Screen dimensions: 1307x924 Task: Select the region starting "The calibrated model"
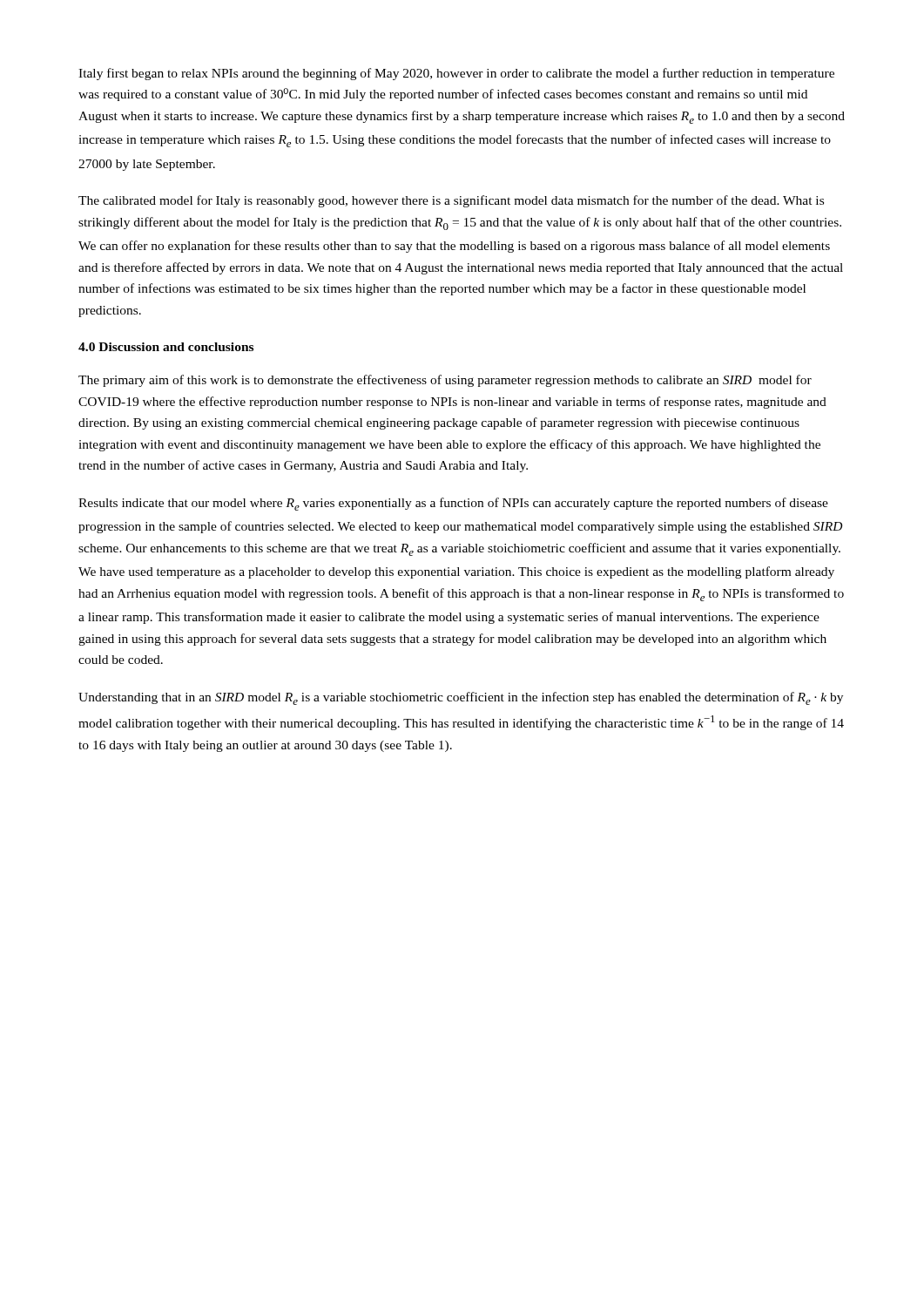461,255
